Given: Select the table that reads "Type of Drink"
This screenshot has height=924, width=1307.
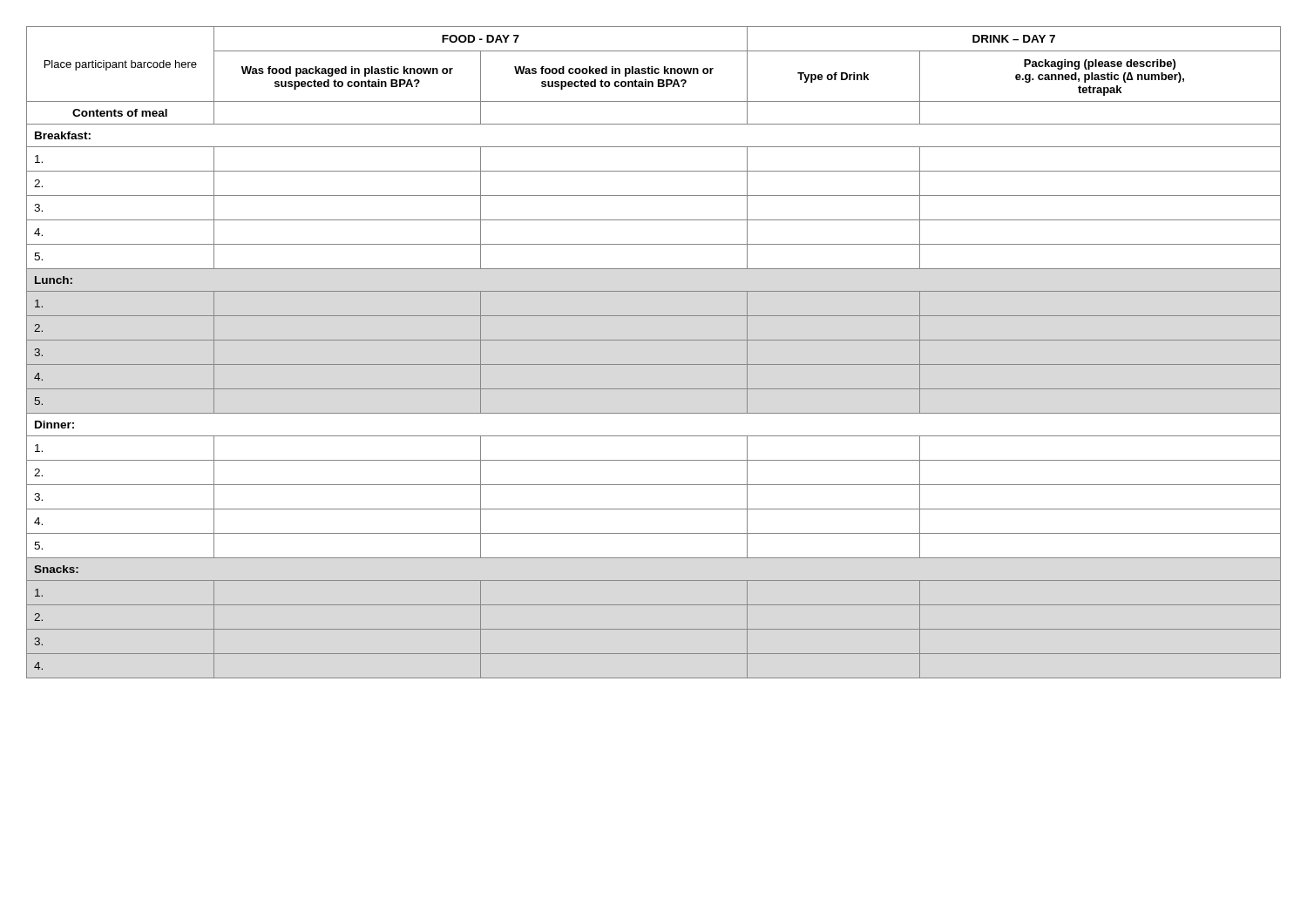Looking at the screenshot, I should (654, 352).
